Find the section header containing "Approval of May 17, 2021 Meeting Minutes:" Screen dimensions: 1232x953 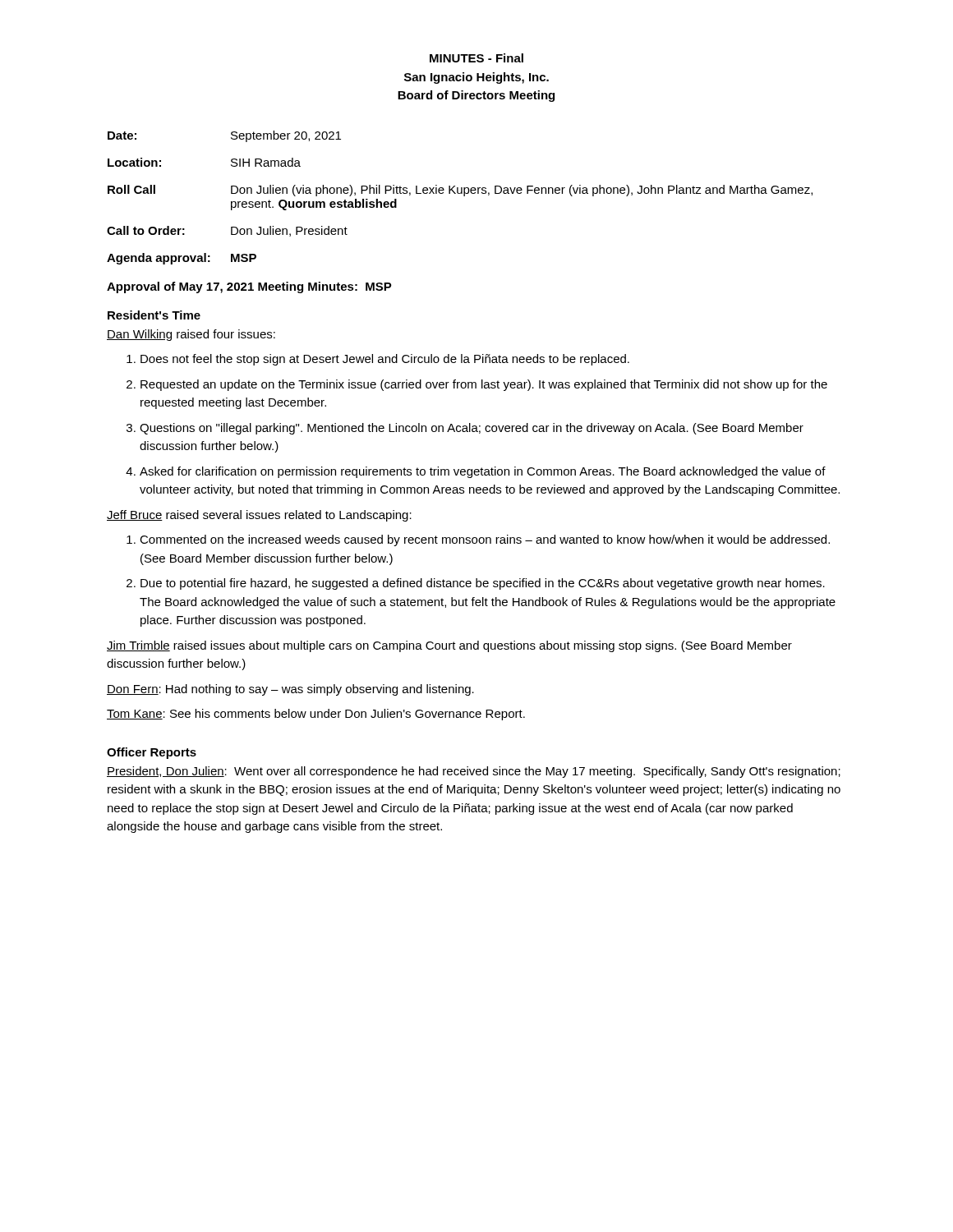[x=249, y=286]
